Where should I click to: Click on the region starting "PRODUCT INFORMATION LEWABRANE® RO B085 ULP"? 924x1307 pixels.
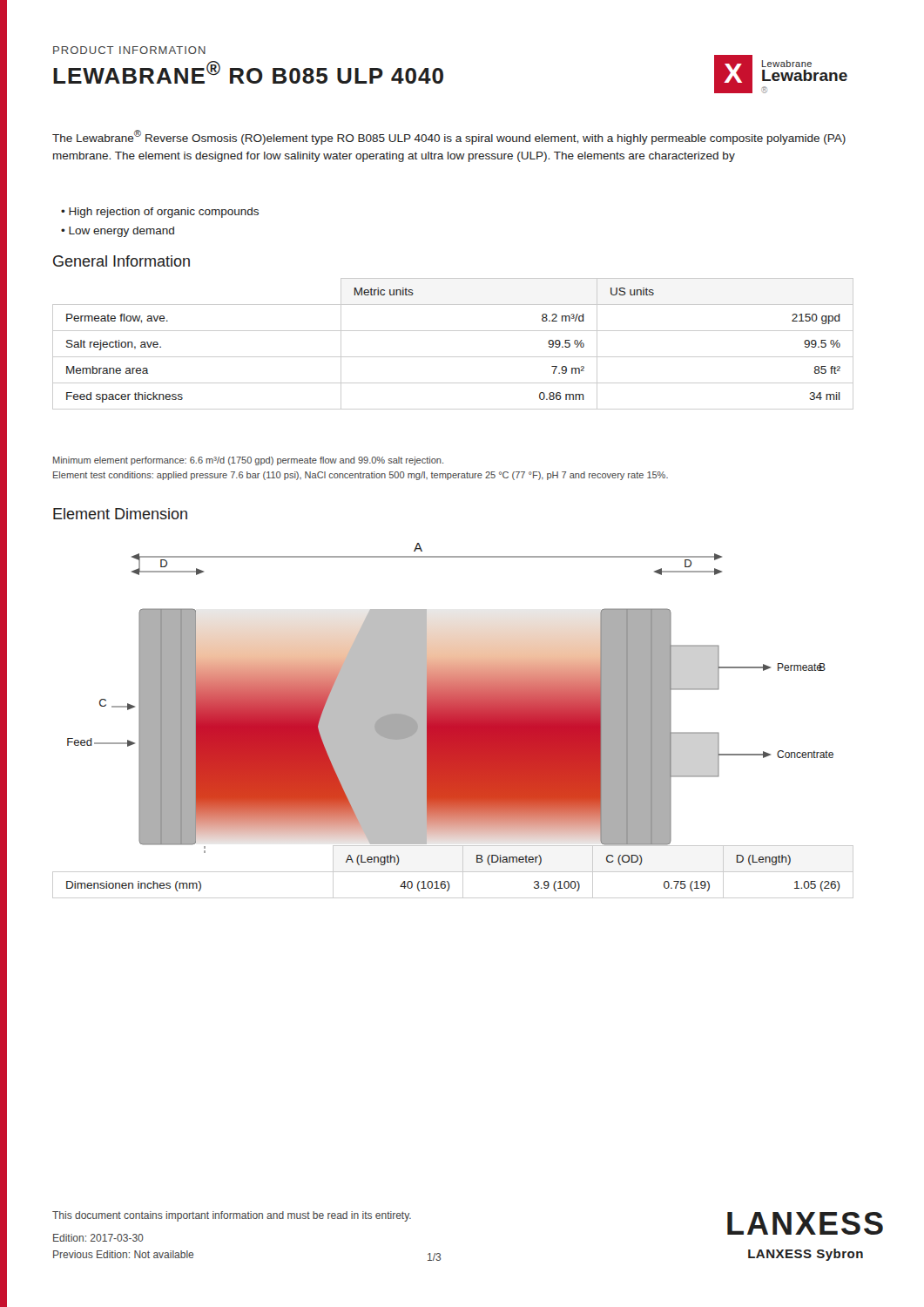click(x=296, y=66)
